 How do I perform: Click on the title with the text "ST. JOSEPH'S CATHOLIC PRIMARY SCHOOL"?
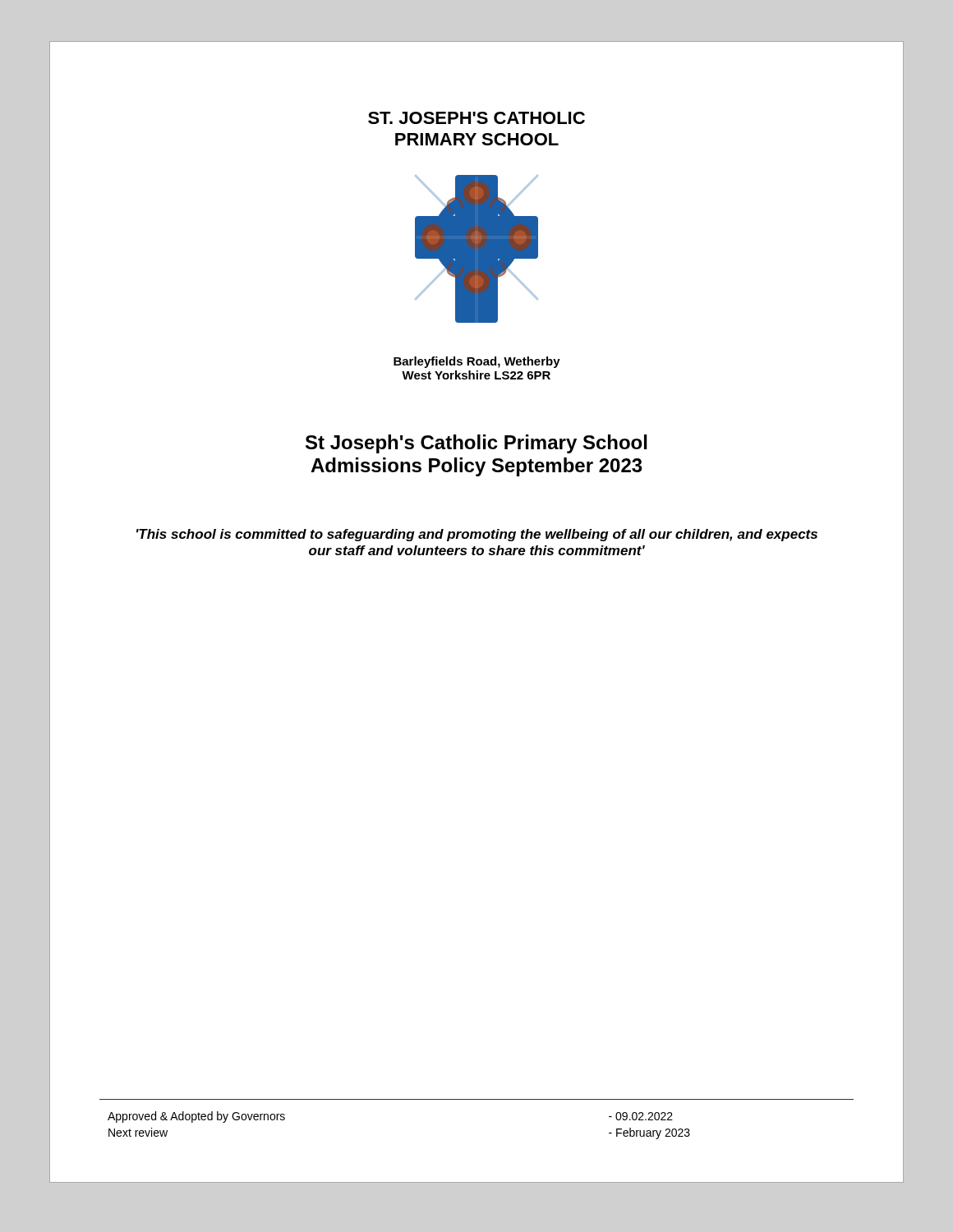click(476, 129)
